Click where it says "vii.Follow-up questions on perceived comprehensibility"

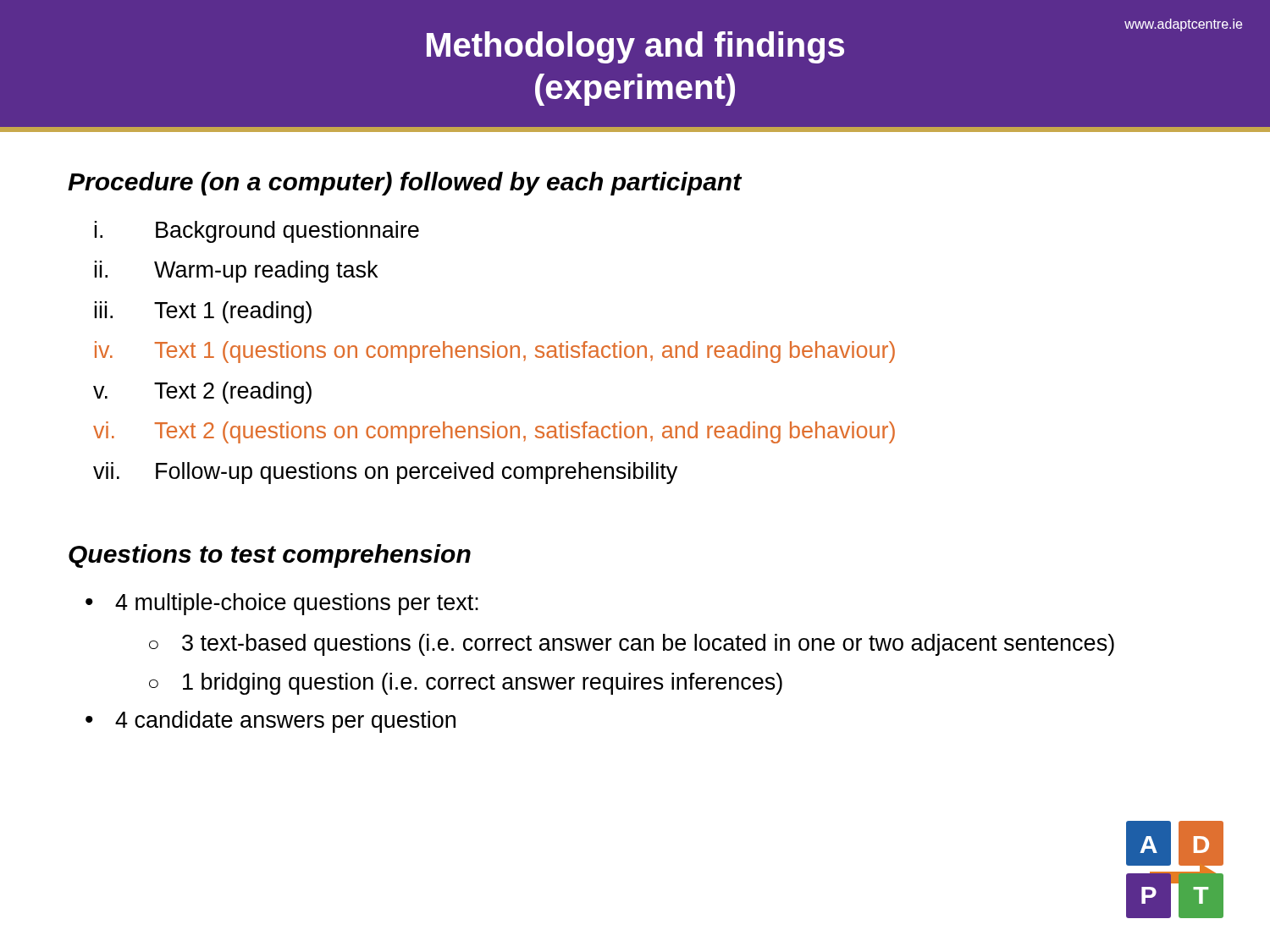pos(385,471)
